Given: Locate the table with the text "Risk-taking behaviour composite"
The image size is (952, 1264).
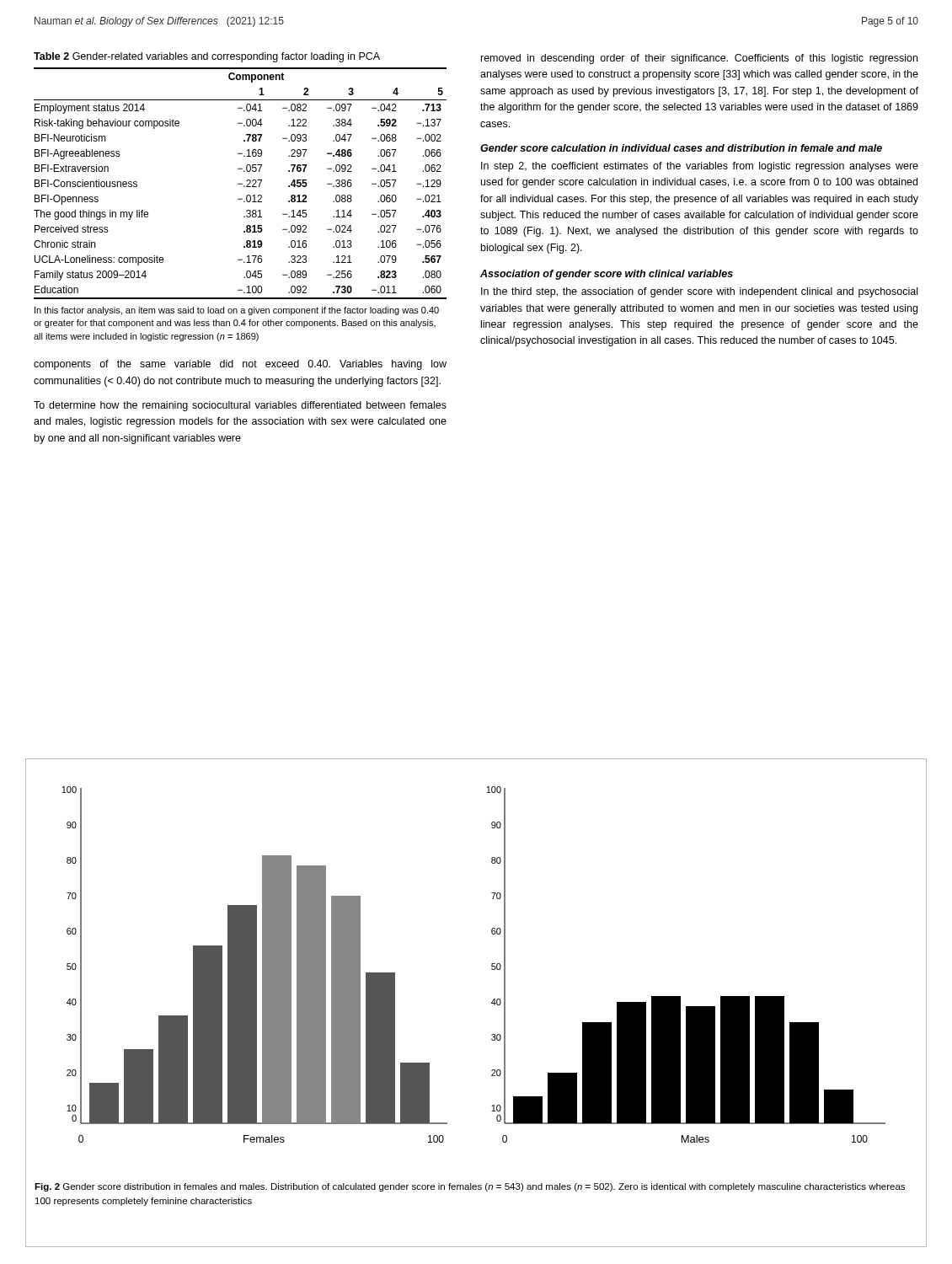Looking at the screenshot, I should click(x=240, y=183).
